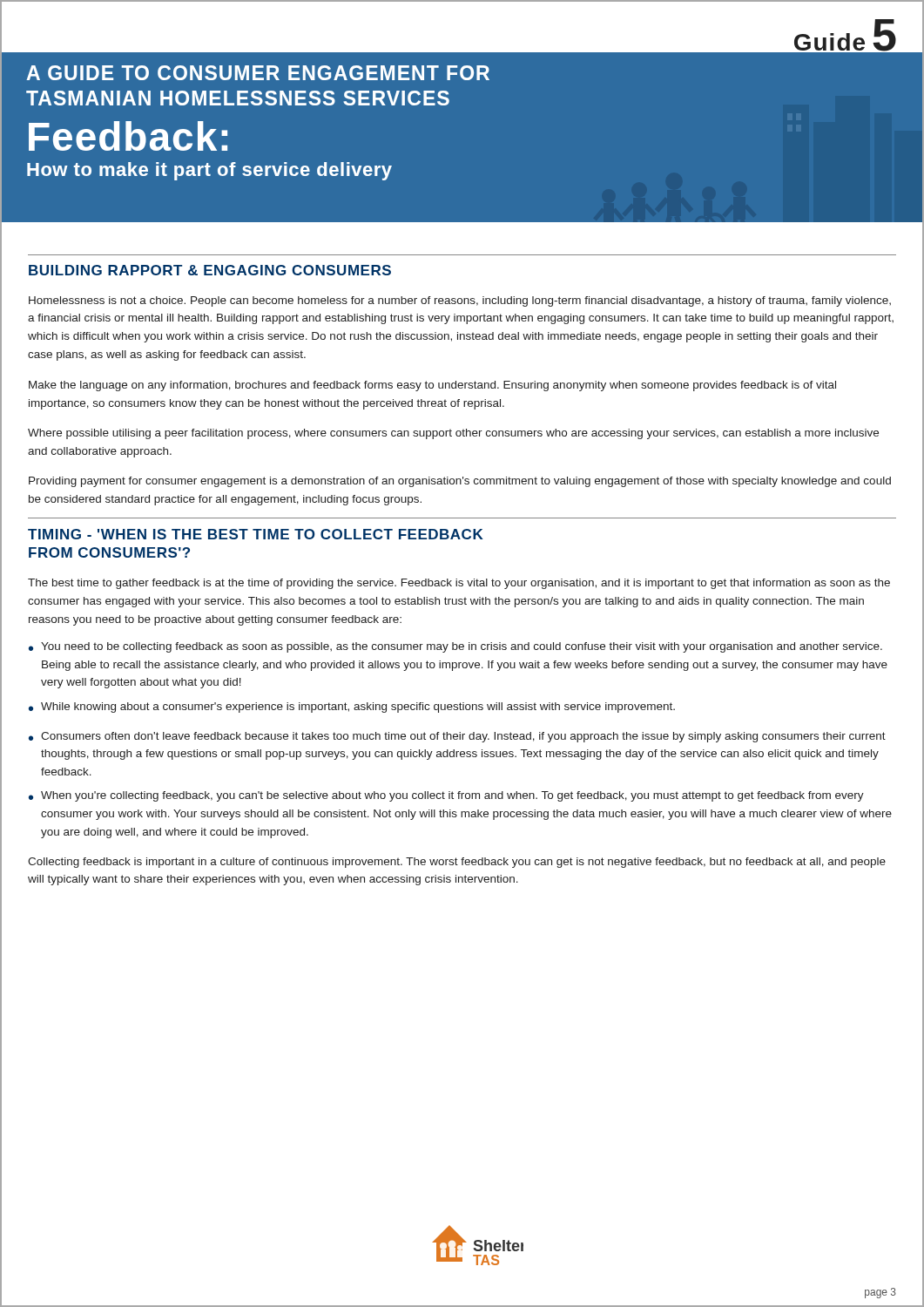Find the text block starting "• When you're collecting feedback,"

(x=462, y=814)
